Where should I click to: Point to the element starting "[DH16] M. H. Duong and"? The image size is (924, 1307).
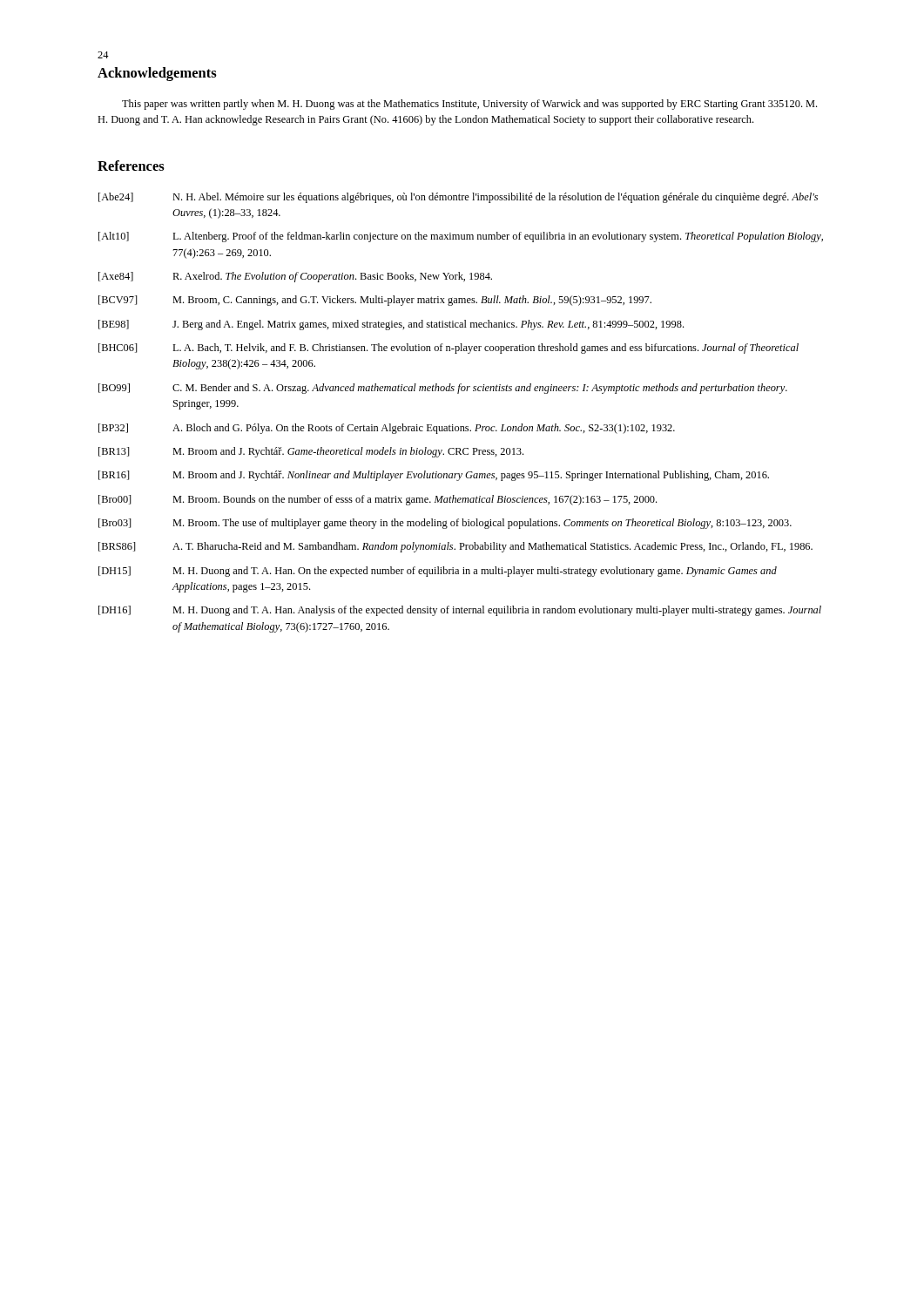(462, 618)
